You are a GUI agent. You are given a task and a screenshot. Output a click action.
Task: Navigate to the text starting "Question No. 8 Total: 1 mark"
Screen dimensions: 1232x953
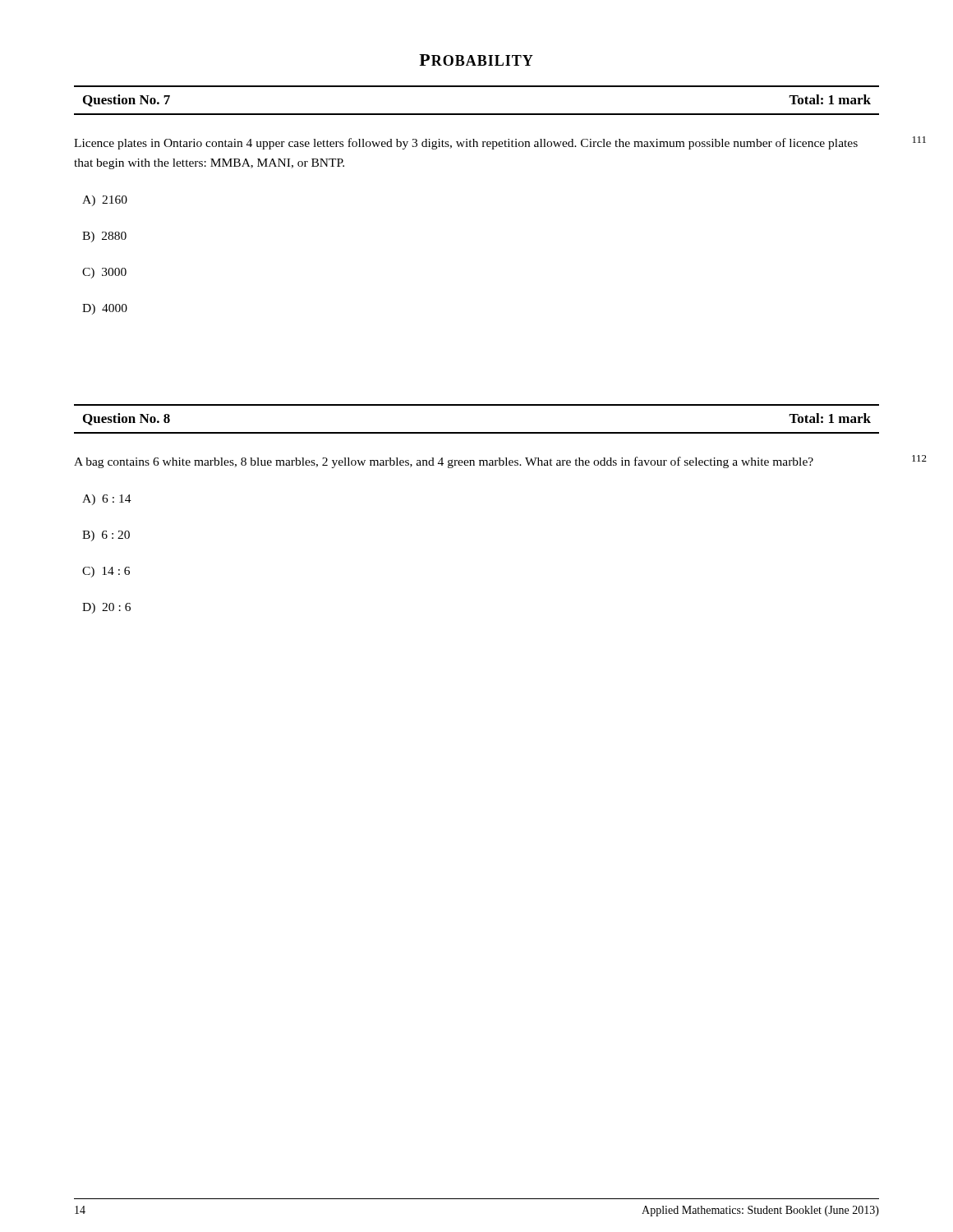tap(124, 419)
